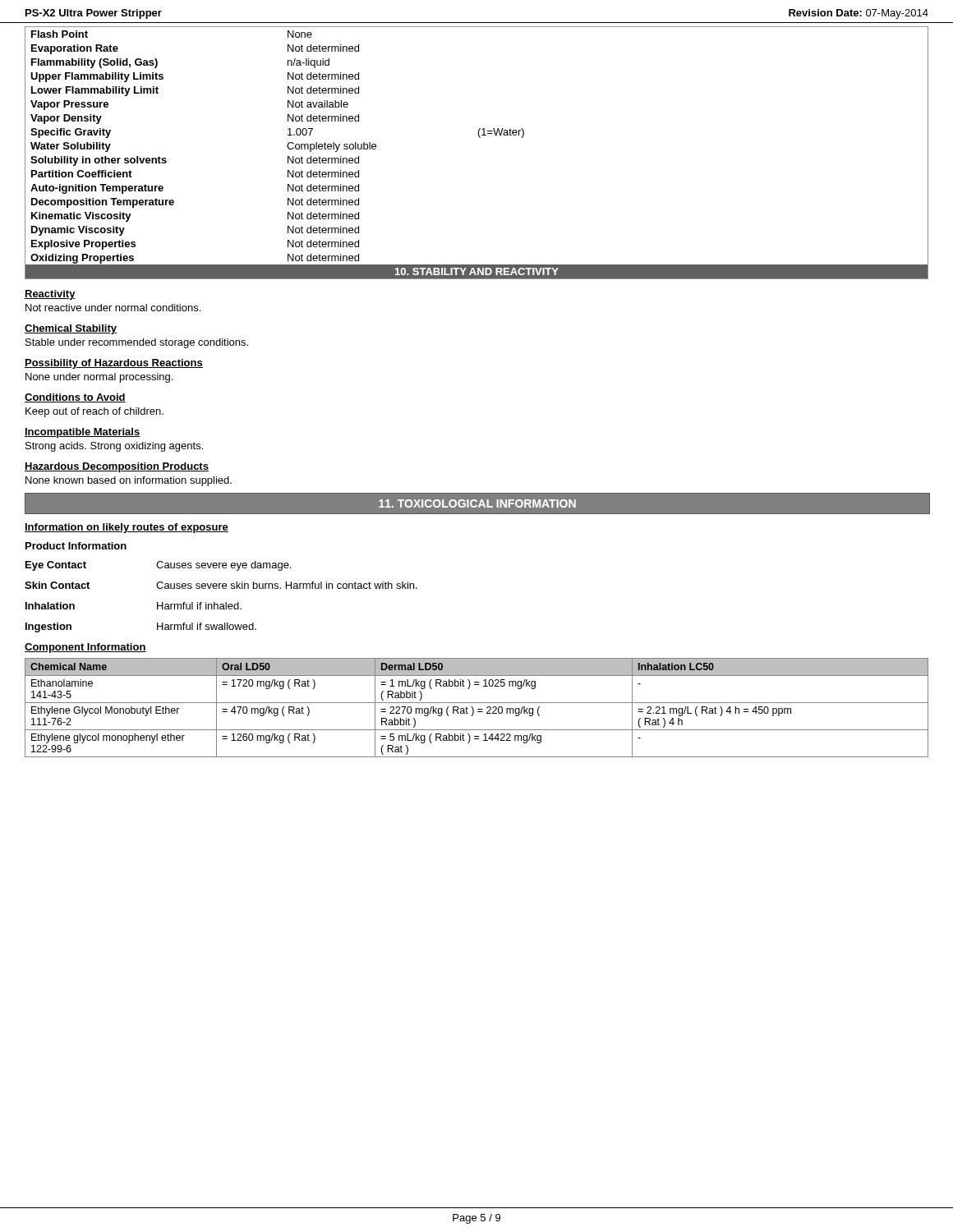953x1232 pixels.
Task: Click where it says "Harmful if inhaled."
Action: (199, 606)
